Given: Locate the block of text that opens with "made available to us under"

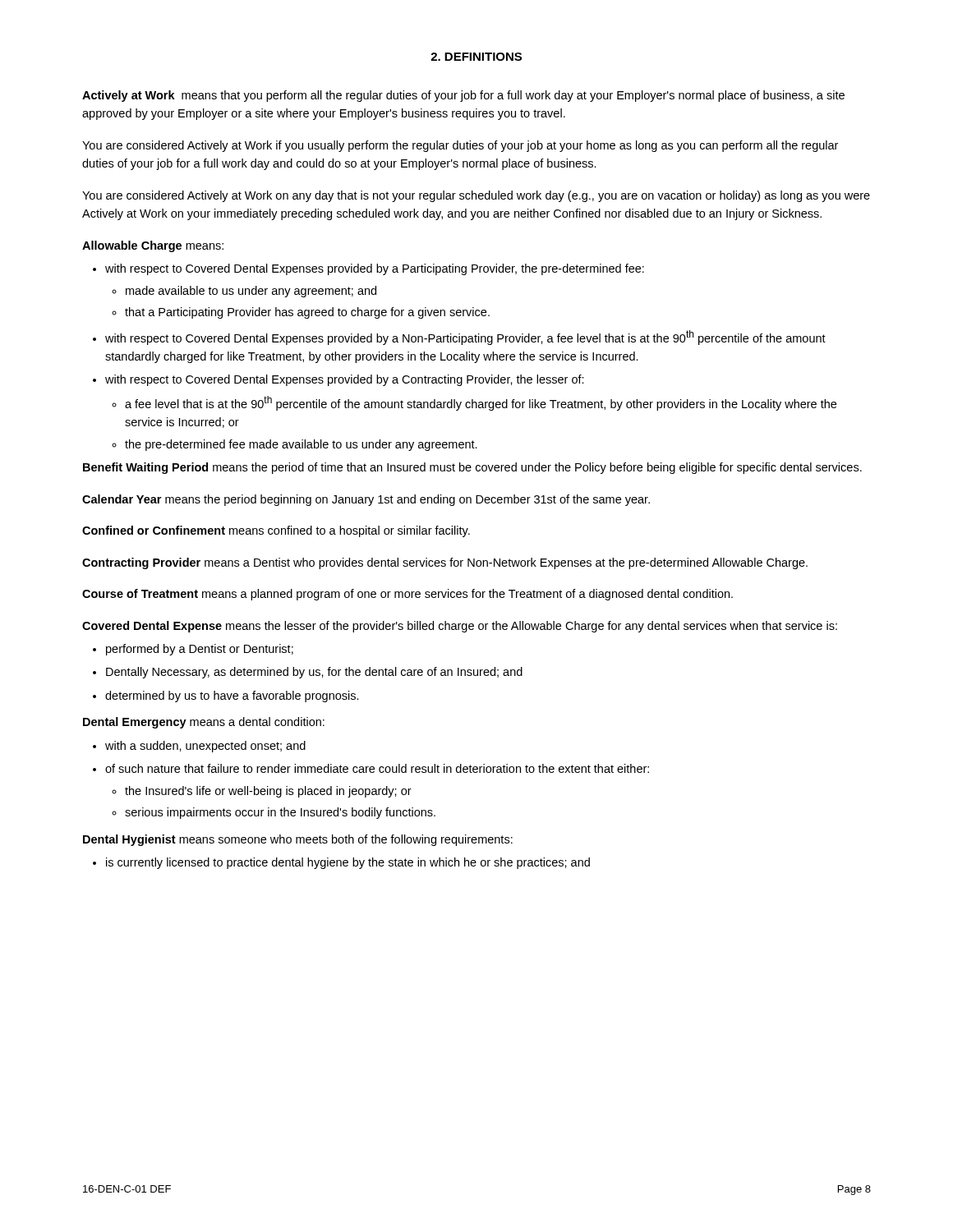Looking at the screenshot, I should click(251, 291).
